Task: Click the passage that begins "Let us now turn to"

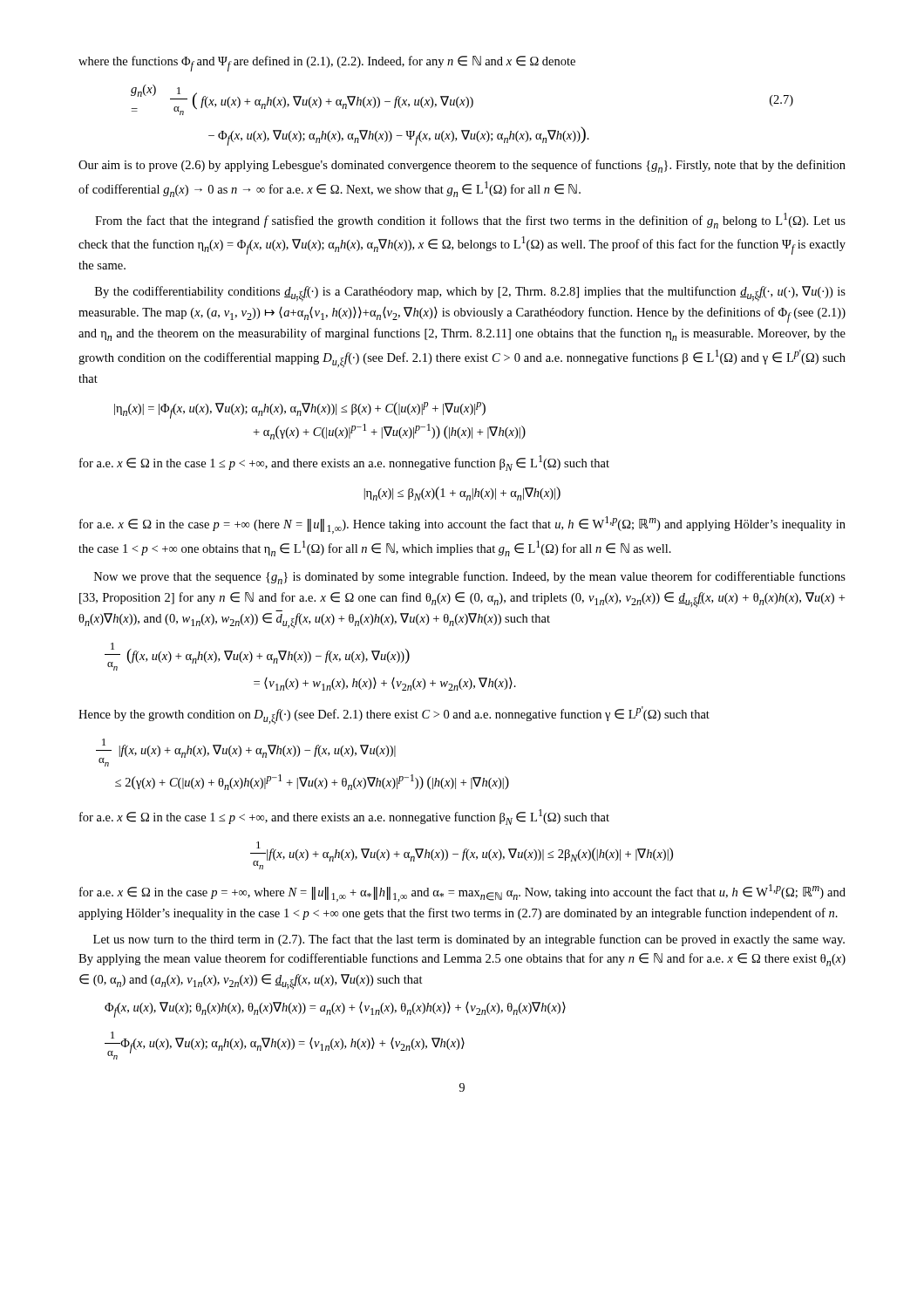Action: tap(462, 961)
